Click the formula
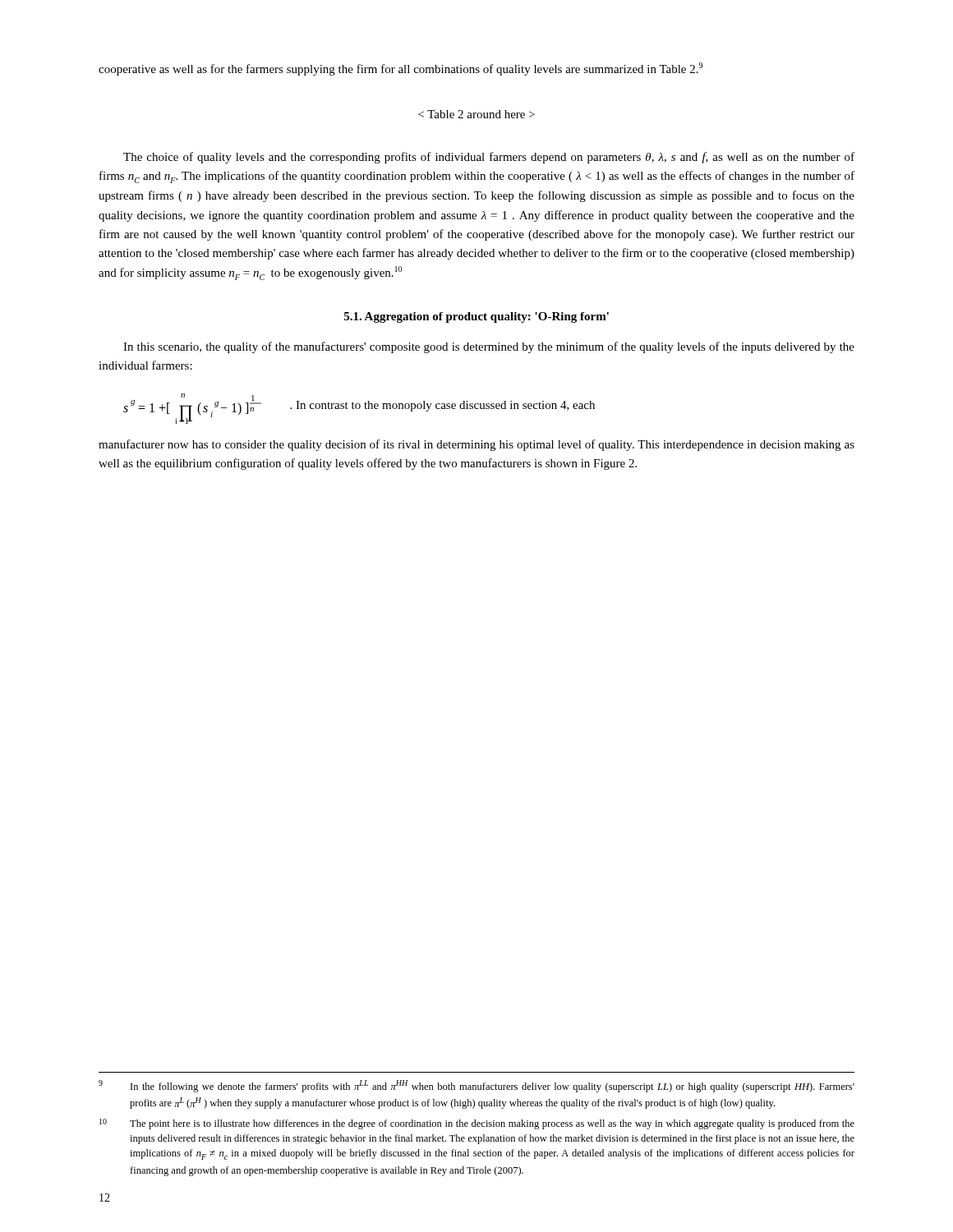The image size is (953, 1232). pyautogui.click(x=489, y=405)
